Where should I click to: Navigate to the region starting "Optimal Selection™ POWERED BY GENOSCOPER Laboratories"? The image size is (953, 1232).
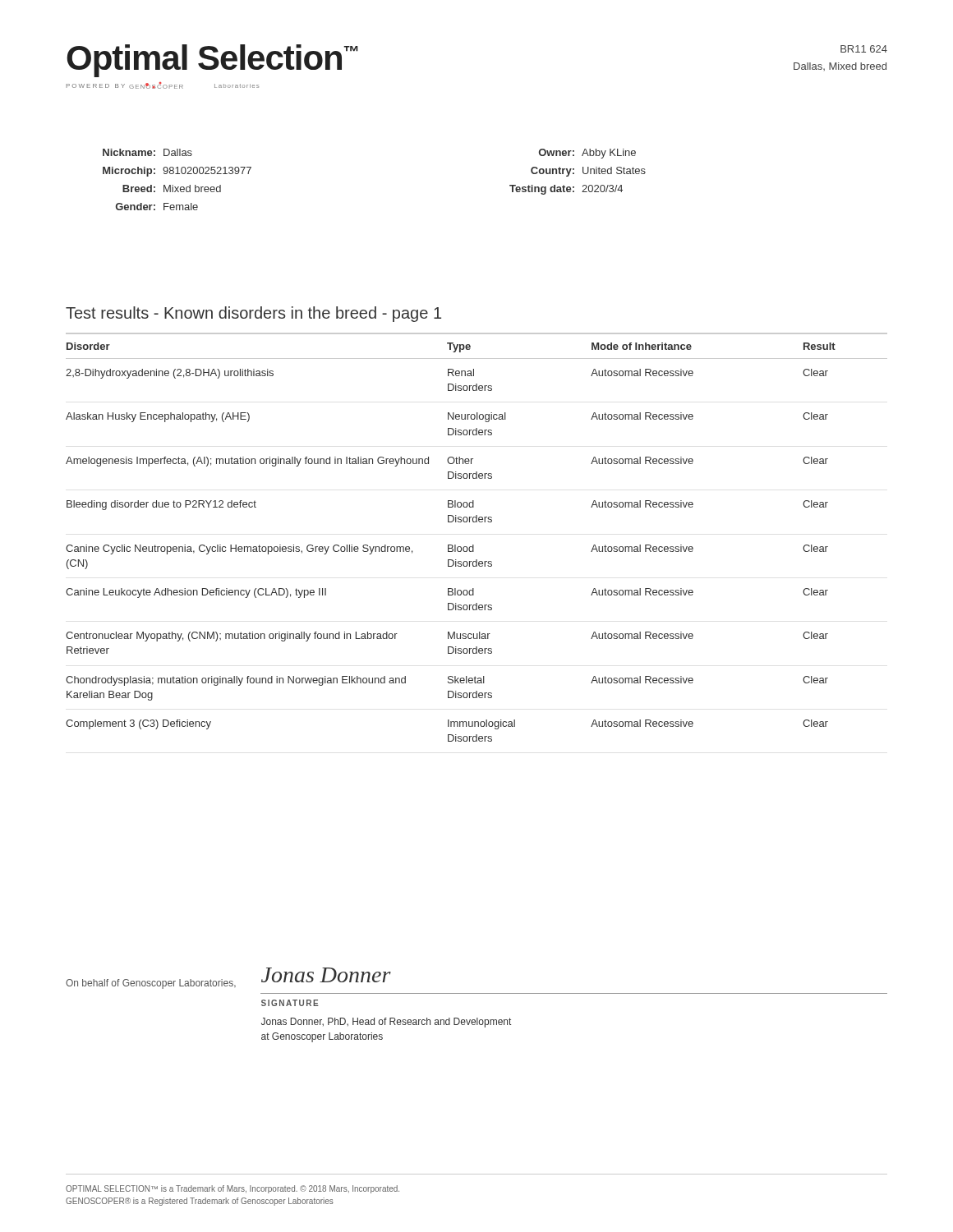click(x=212, y=66)
